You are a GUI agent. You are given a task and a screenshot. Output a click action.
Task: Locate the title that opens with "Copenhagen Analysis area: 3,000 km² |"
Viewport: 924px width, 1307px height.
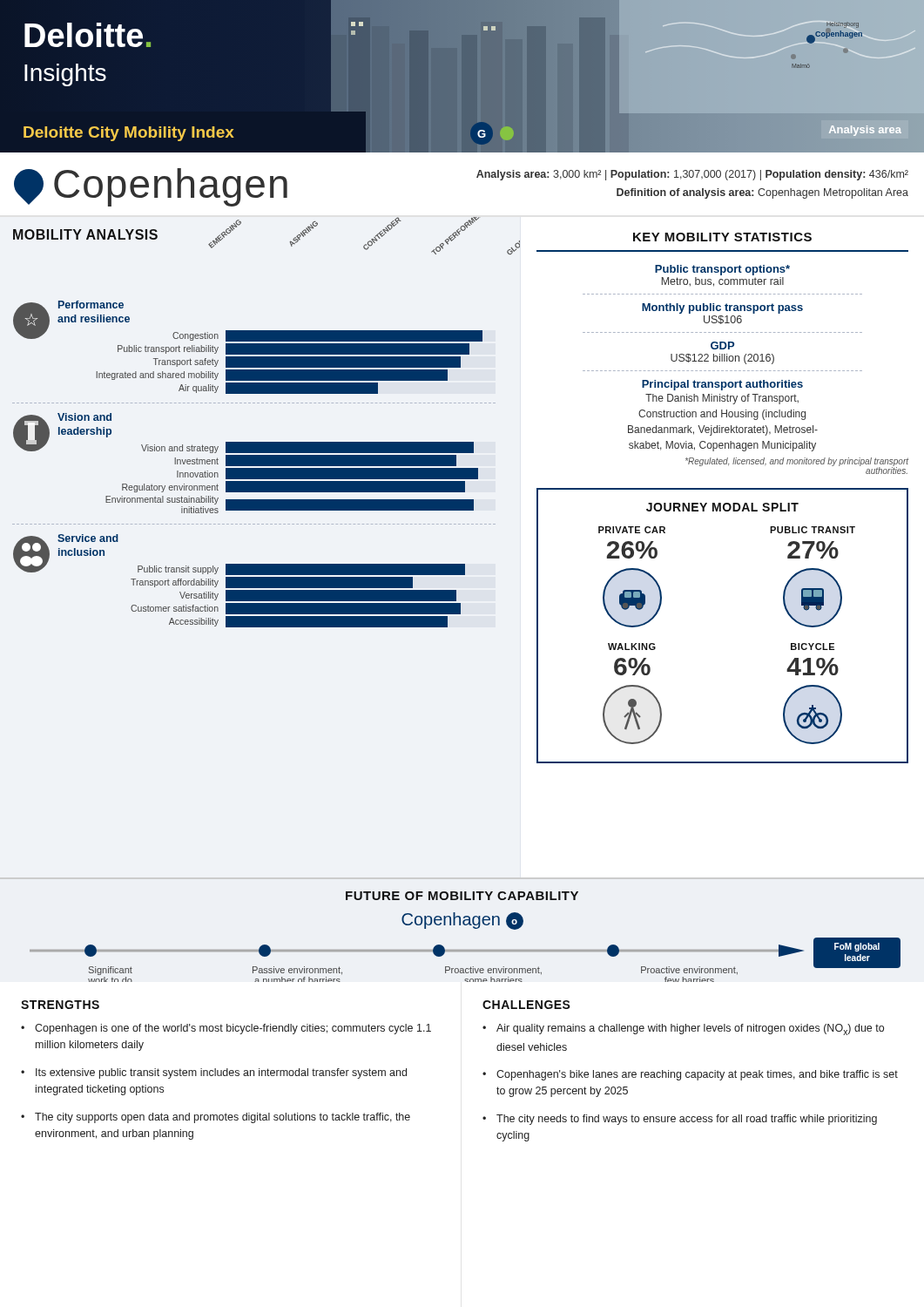(458, 184)
